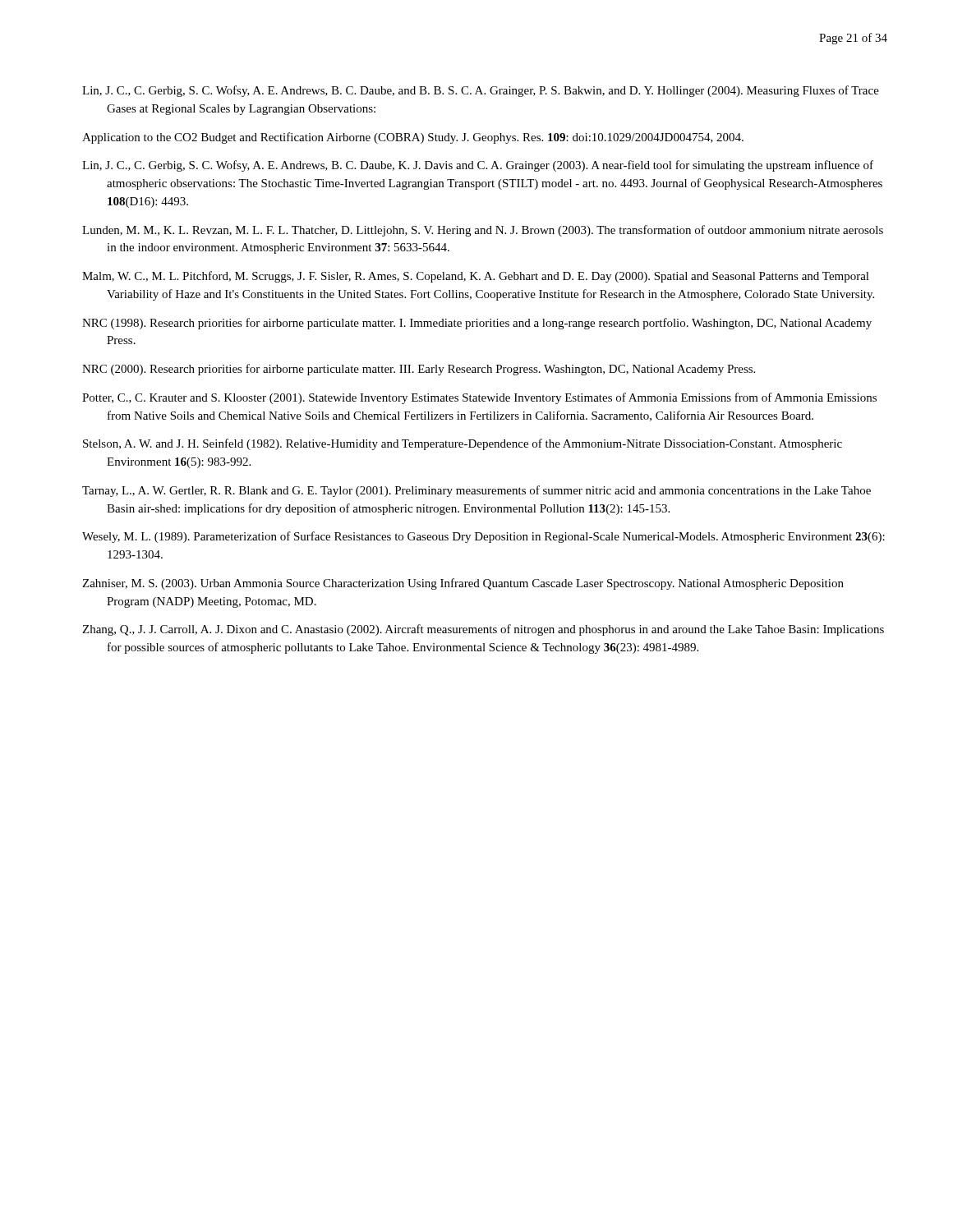Viewport: 953px width, 1232px height.
Task: Navigate to the block starting "Zhang, Q., J. J. Carroll, A."
Action: 483,638
